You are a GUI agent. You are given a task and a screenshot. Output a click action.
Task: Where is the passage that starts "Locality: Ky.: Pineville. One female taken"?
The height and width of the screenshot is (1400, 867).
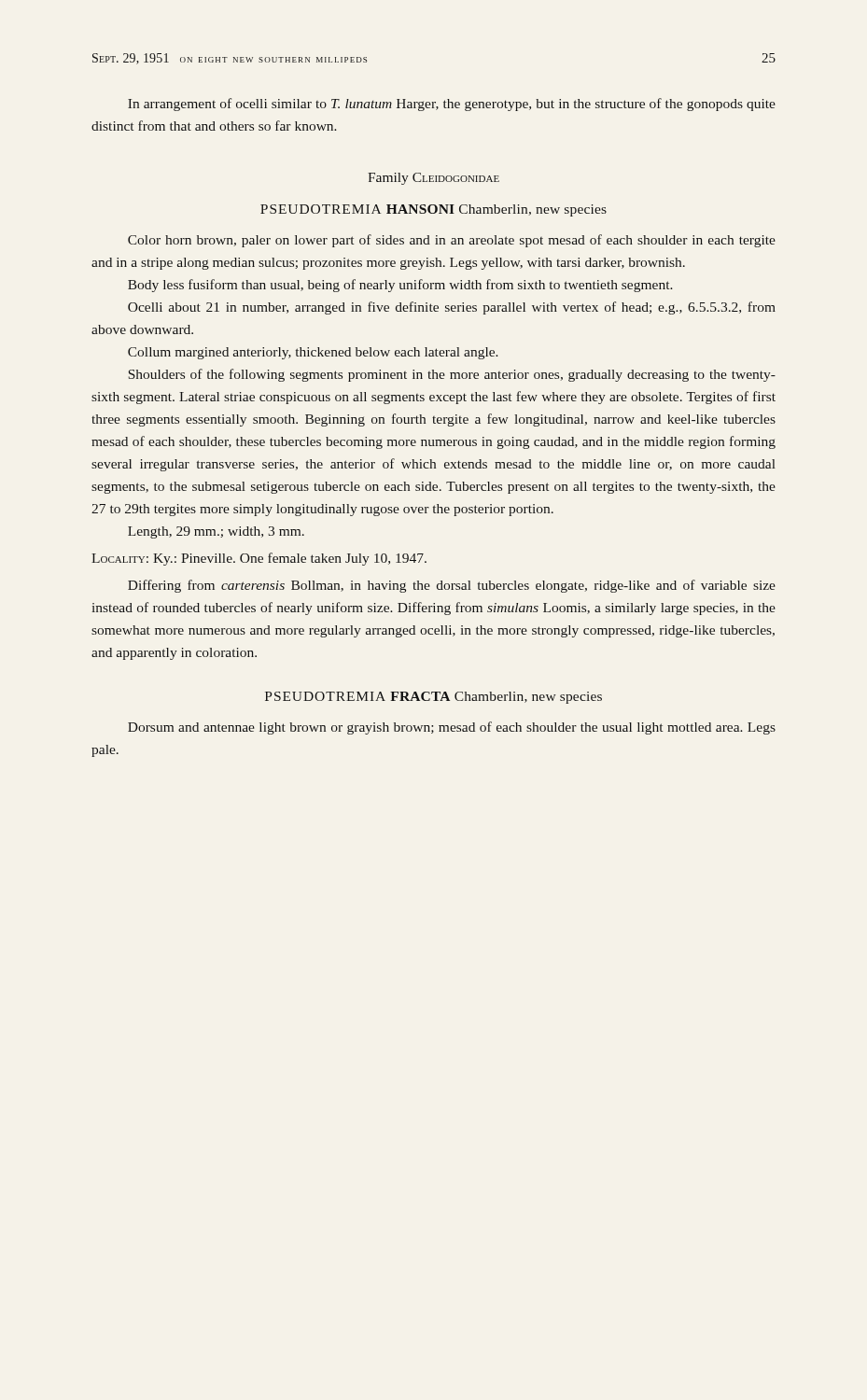(434, 558)
